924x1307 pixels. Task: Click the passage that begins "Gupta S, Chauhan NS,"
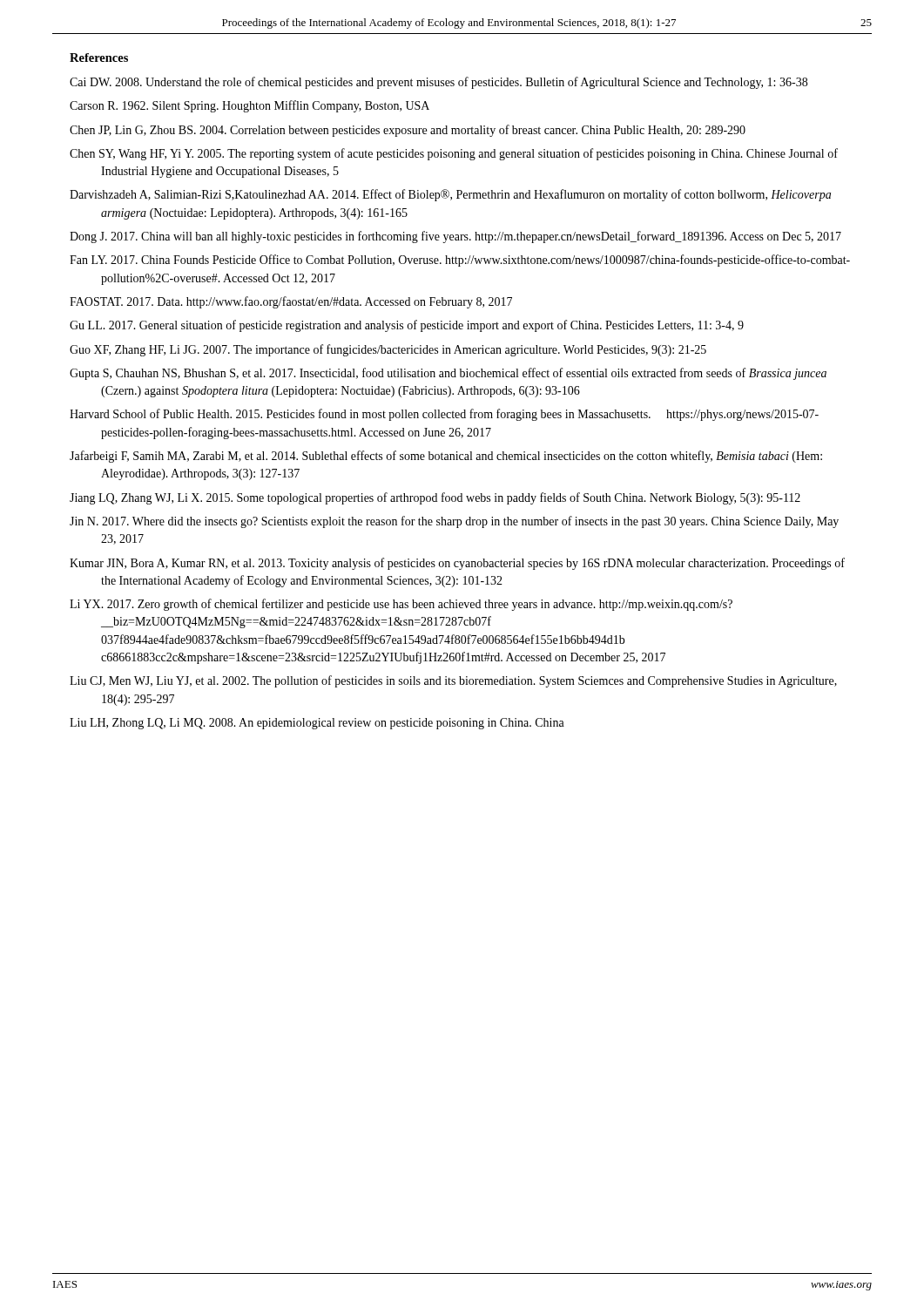pyautogui.click(x=448, y=382)
